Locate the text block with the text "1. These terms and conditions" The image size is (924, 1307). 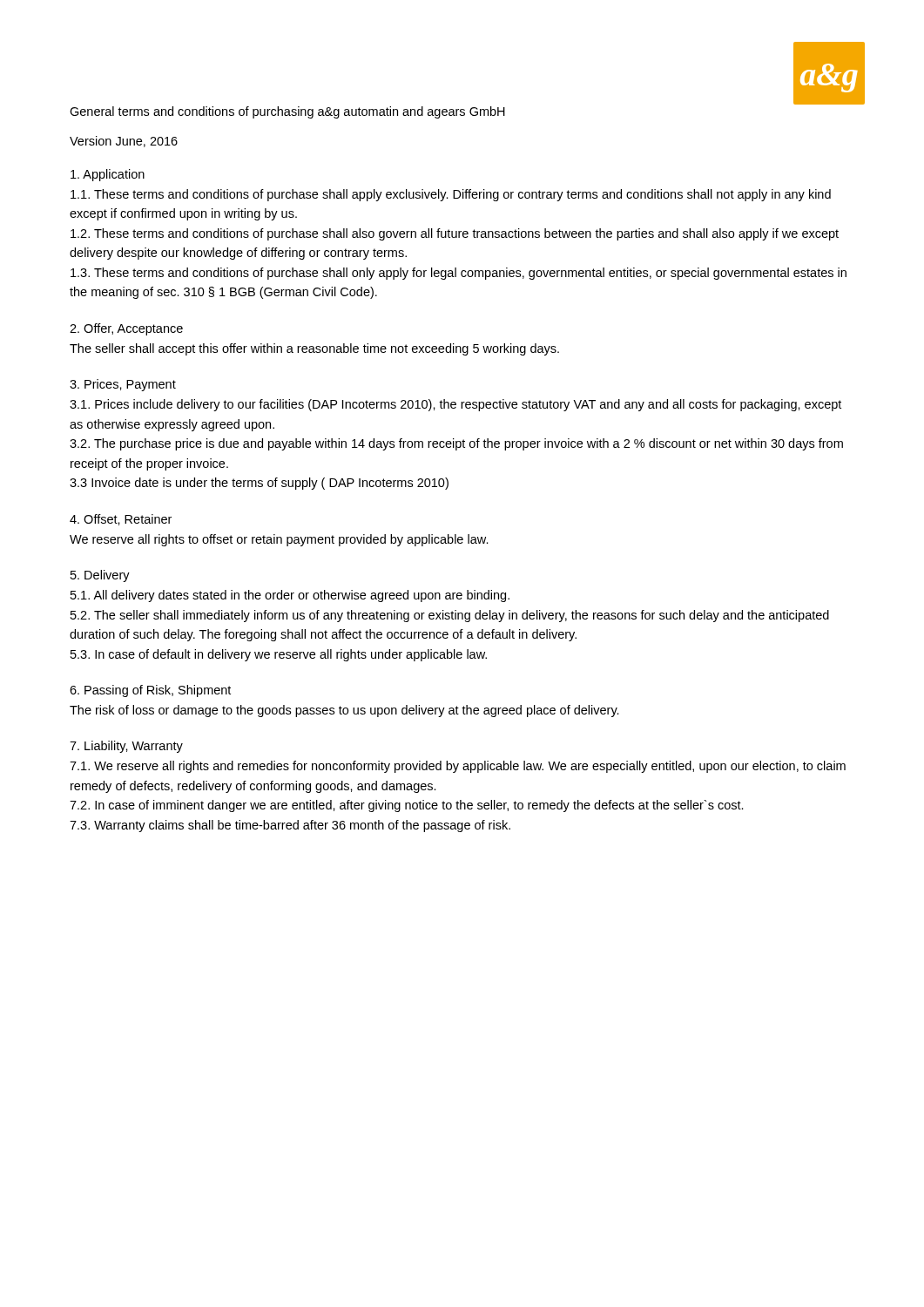tap(458, 243)
